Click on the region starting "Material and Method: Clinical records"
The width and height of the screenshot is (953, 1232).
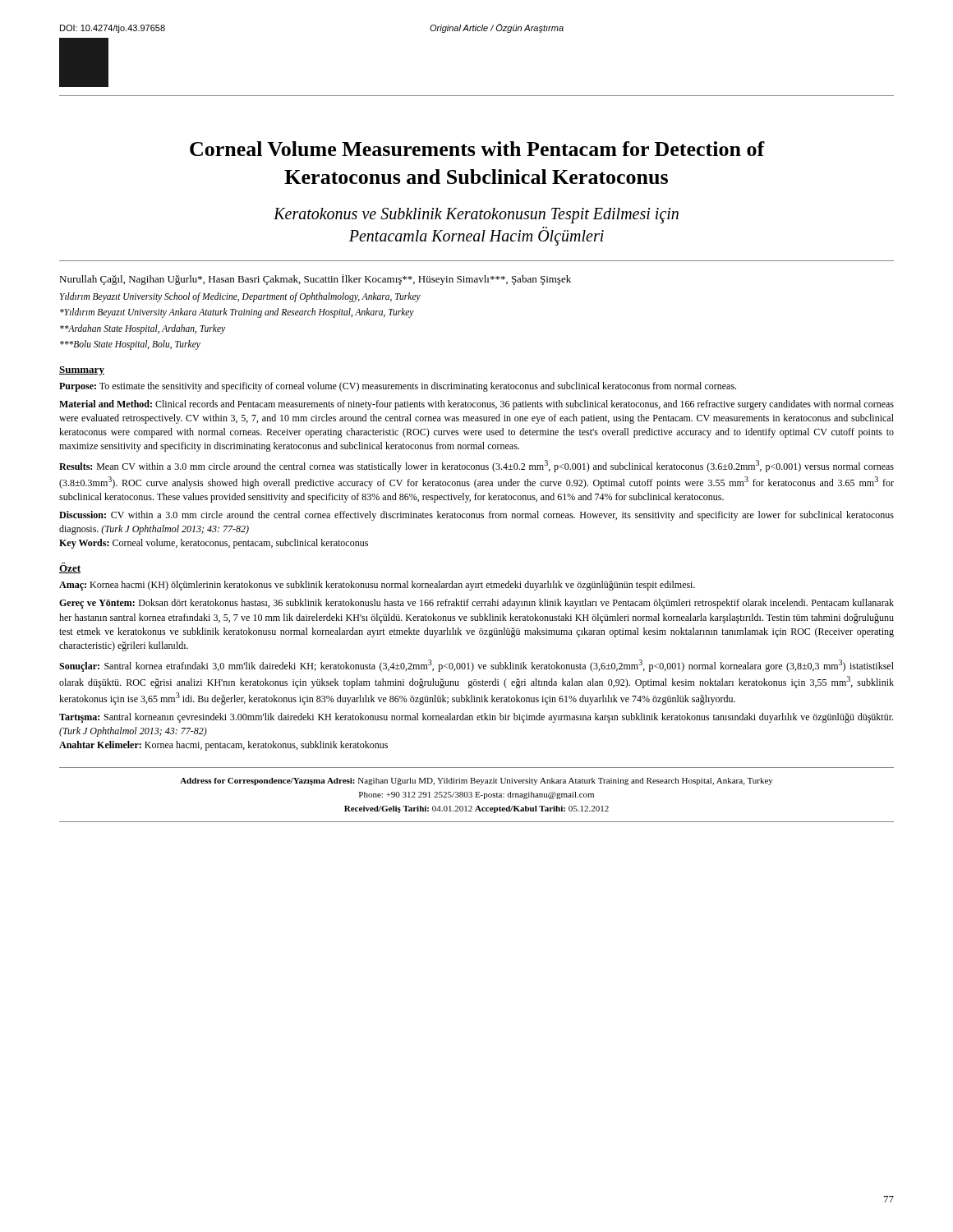pyautogui.click(x=476, y=425)
